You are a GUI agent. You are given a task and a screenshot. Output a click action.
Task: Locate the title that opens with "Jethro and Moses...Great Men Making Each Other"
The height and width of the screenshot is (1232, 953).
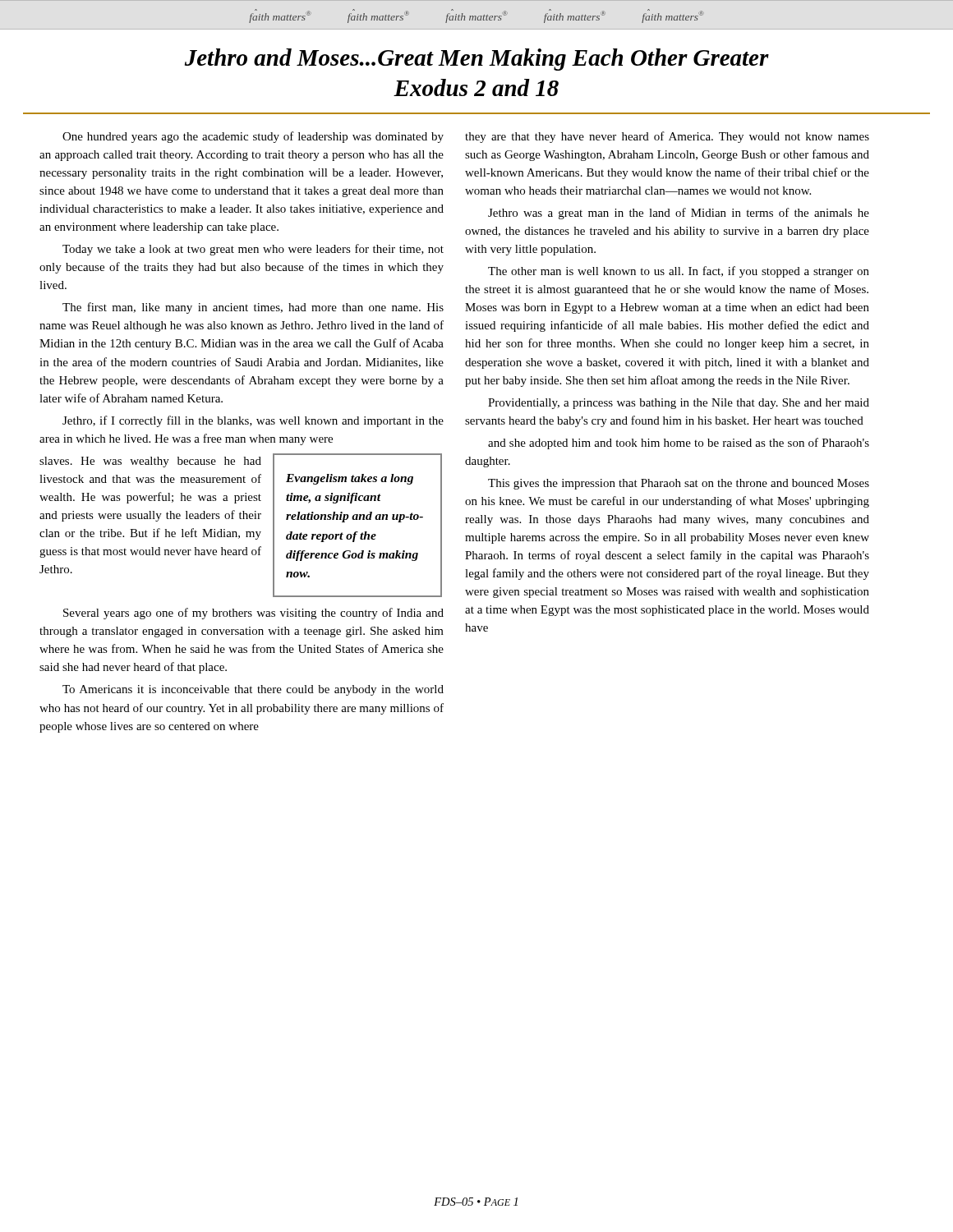476,73
